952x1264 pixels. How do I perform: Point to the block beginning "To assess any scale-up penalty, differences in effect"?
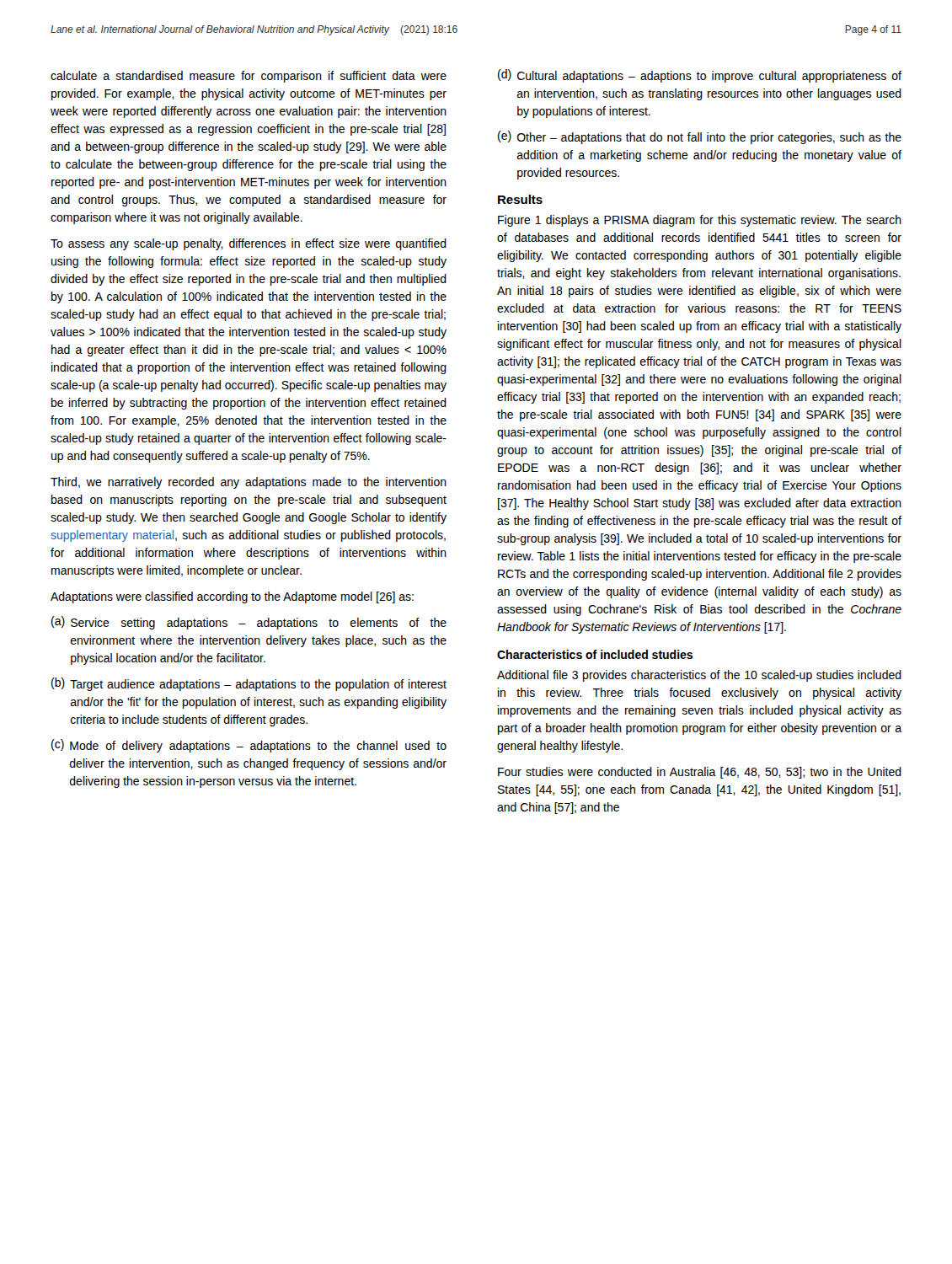tap(249, 350)
